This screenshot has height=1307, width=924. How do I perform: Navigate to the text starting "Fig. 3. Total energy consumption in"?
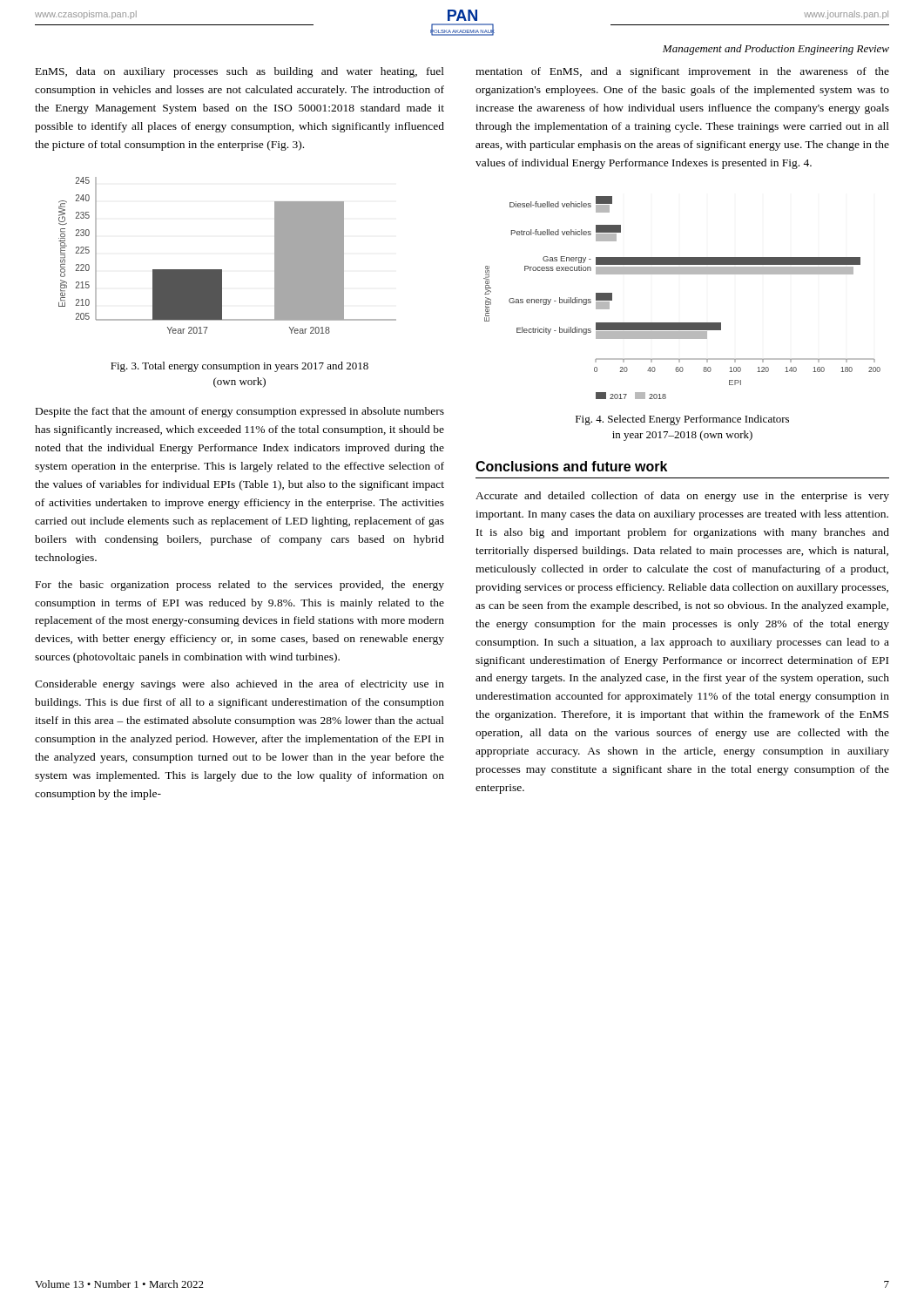click(x=240, y=373)
